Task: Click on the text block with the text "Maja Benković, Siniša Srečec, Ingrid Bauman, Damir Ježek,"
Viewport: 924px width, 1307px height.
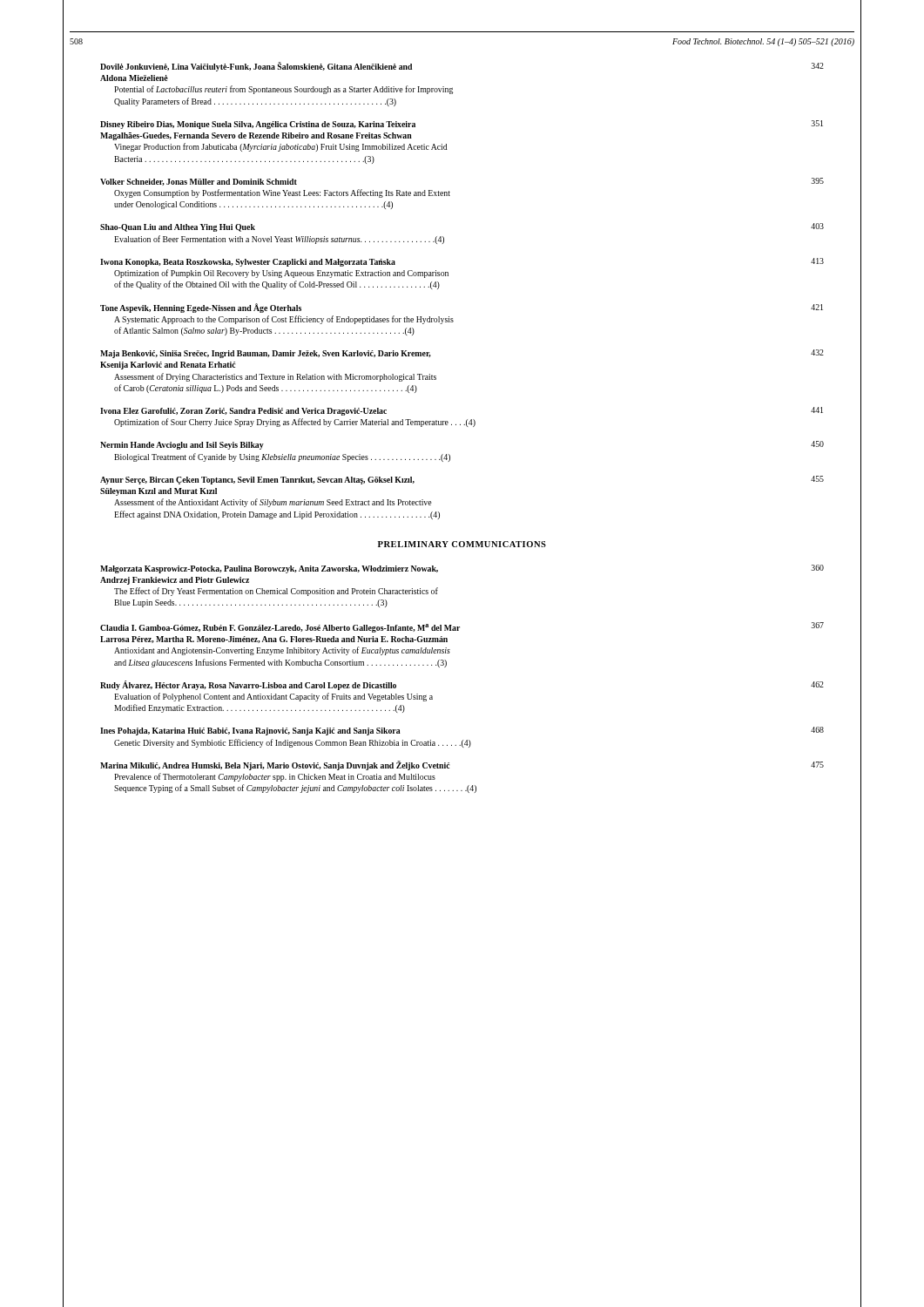Action: [x=261, y=354]
